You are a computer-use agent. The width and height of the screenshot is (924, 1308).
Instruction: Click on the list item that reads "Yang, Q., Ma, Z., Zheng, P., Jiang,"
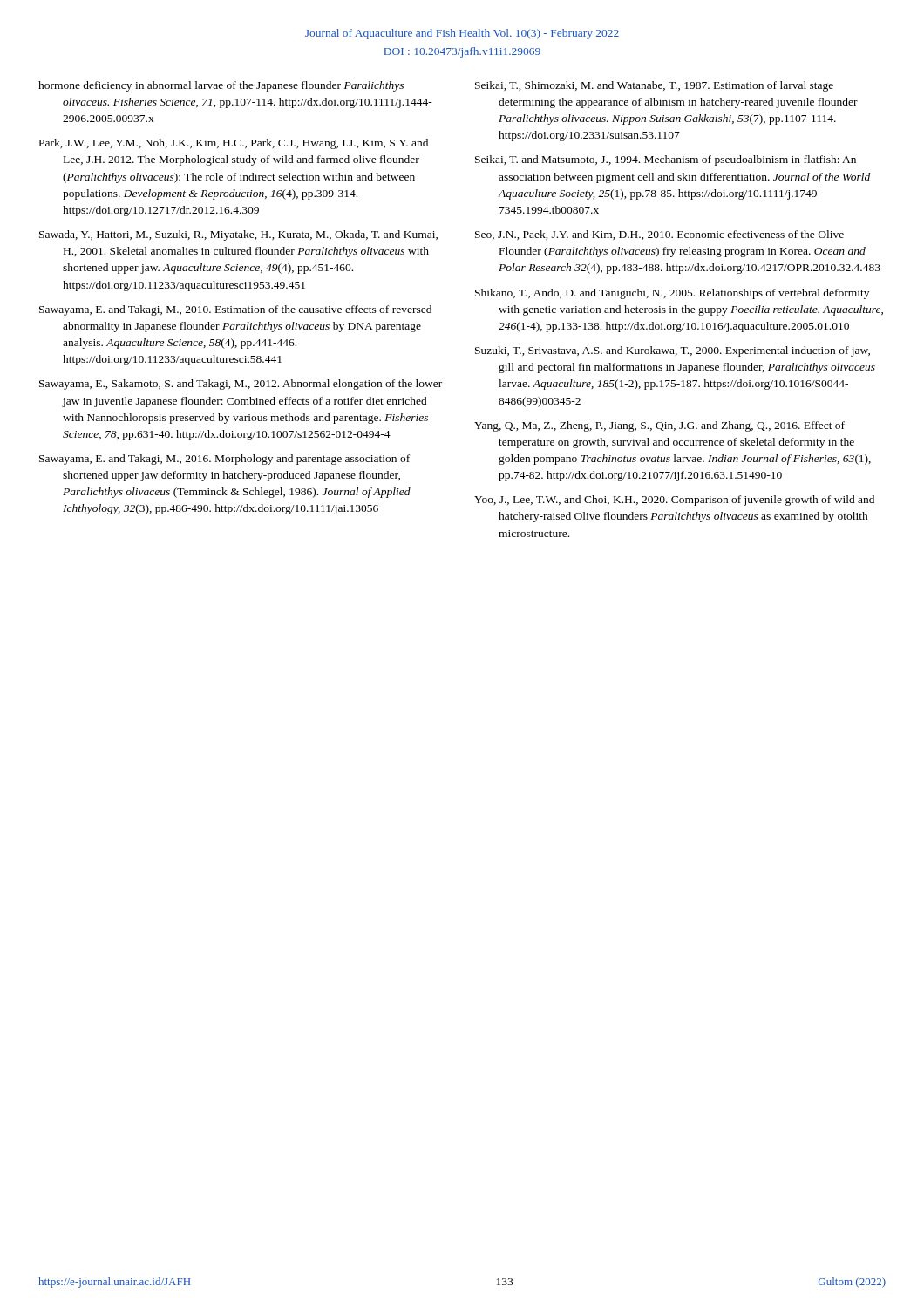pos(673,450)
